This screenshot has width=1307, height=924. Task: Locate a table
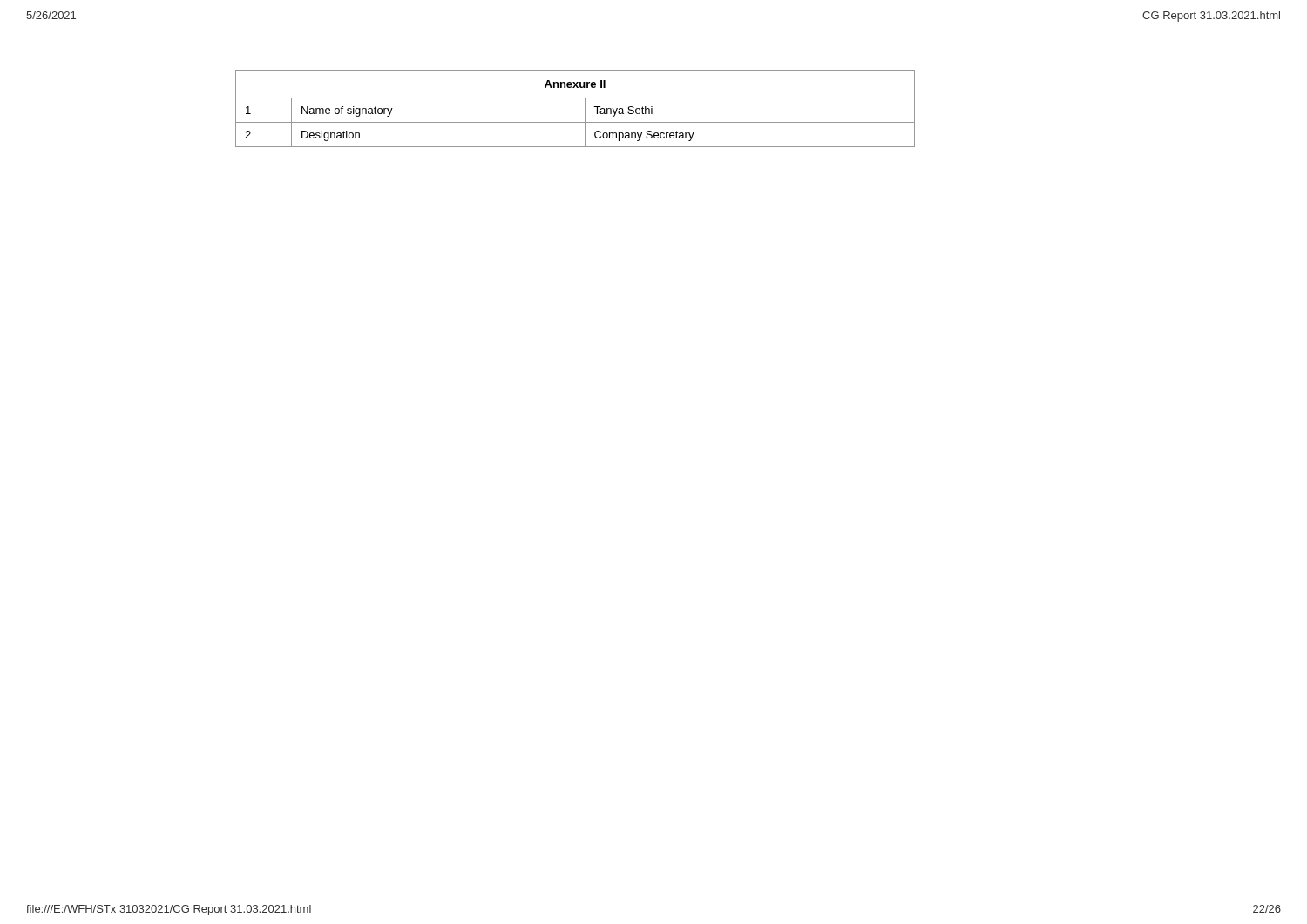point(575,108)
